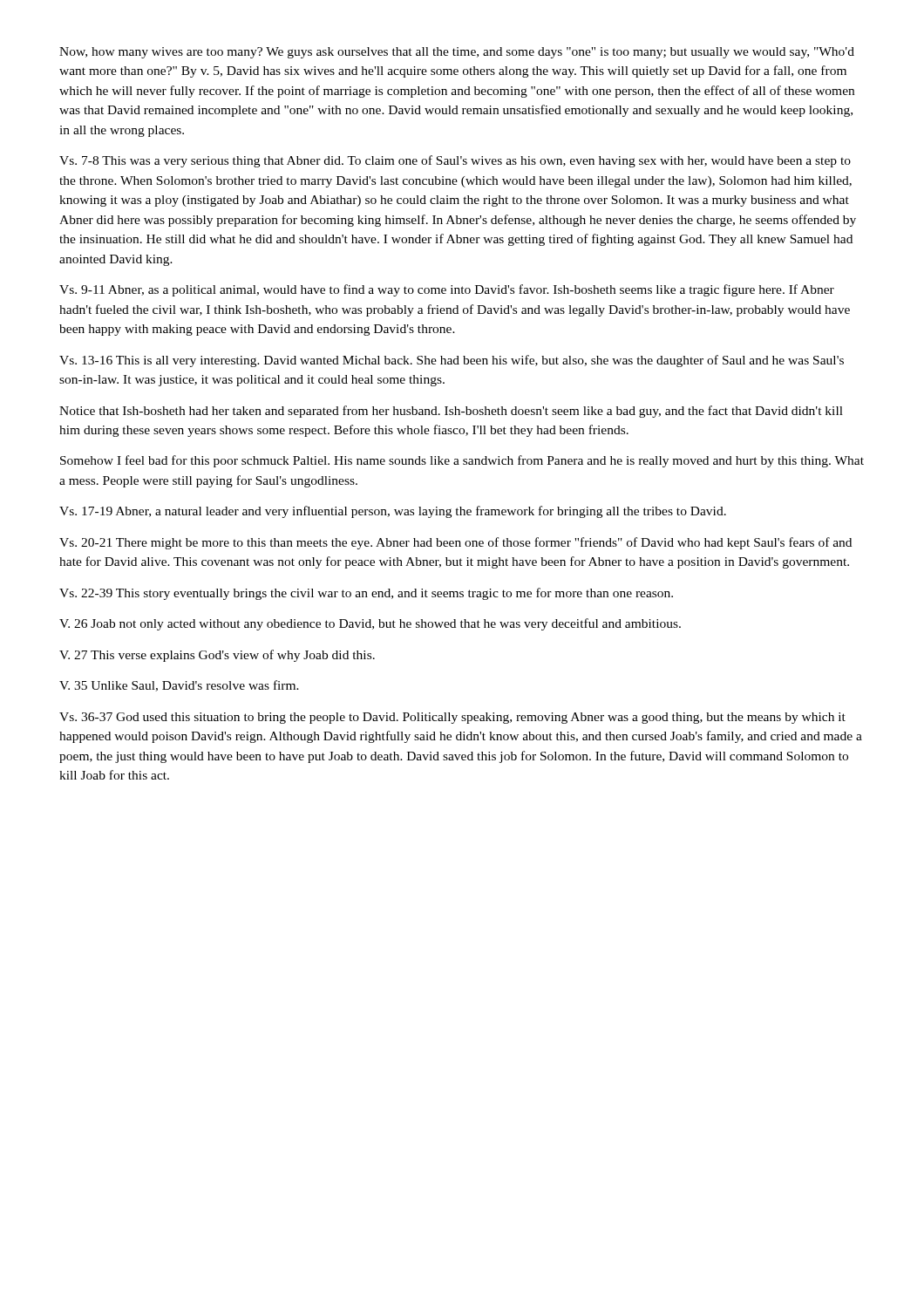This screenshot has height=1308, width=924.
Task: Navigate to the region starting "V. 26 Joab not only acted without any"
Action: tap(370, 623)
